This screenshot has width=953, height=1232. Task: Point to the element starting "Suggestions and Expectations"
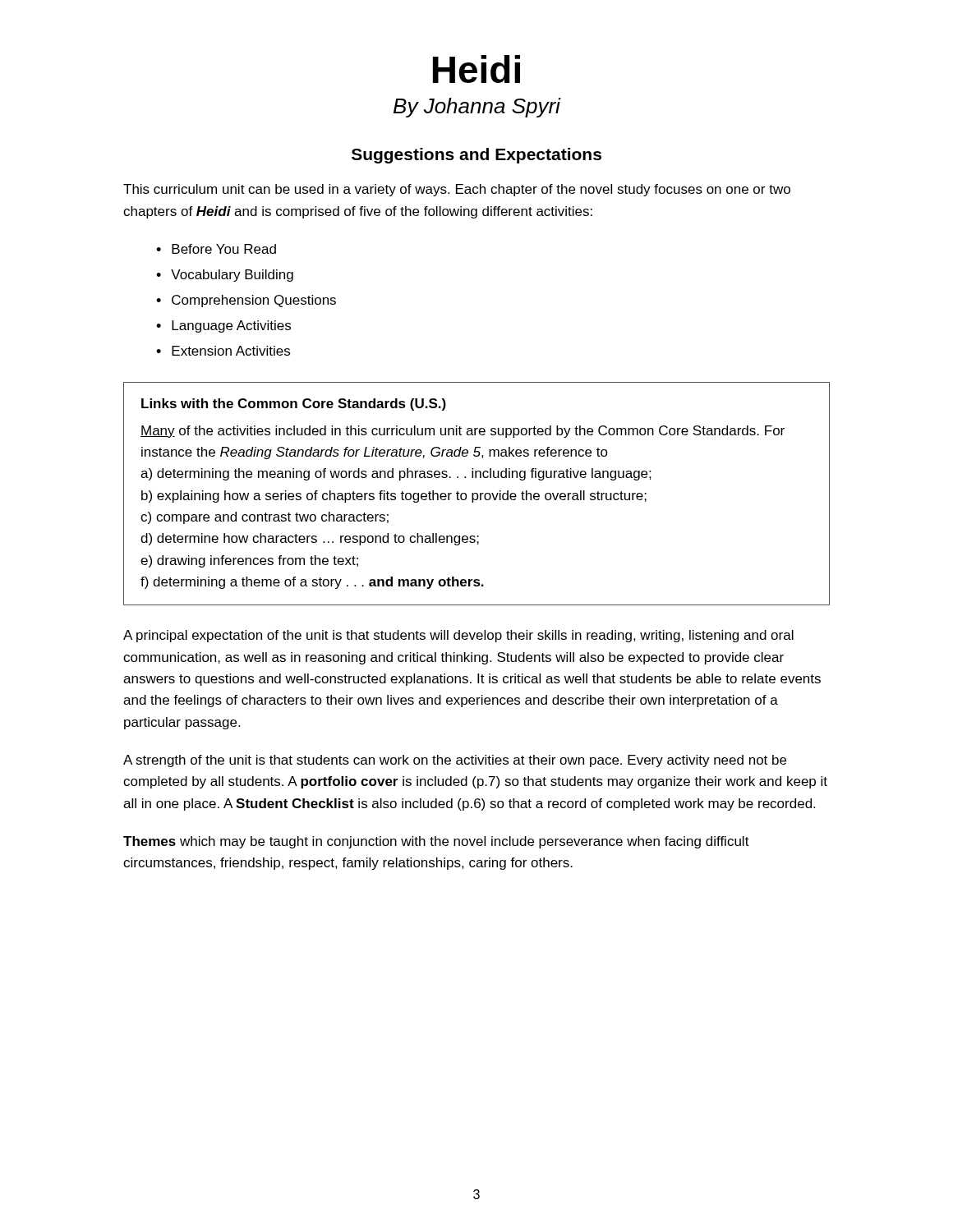pos(476,154)
